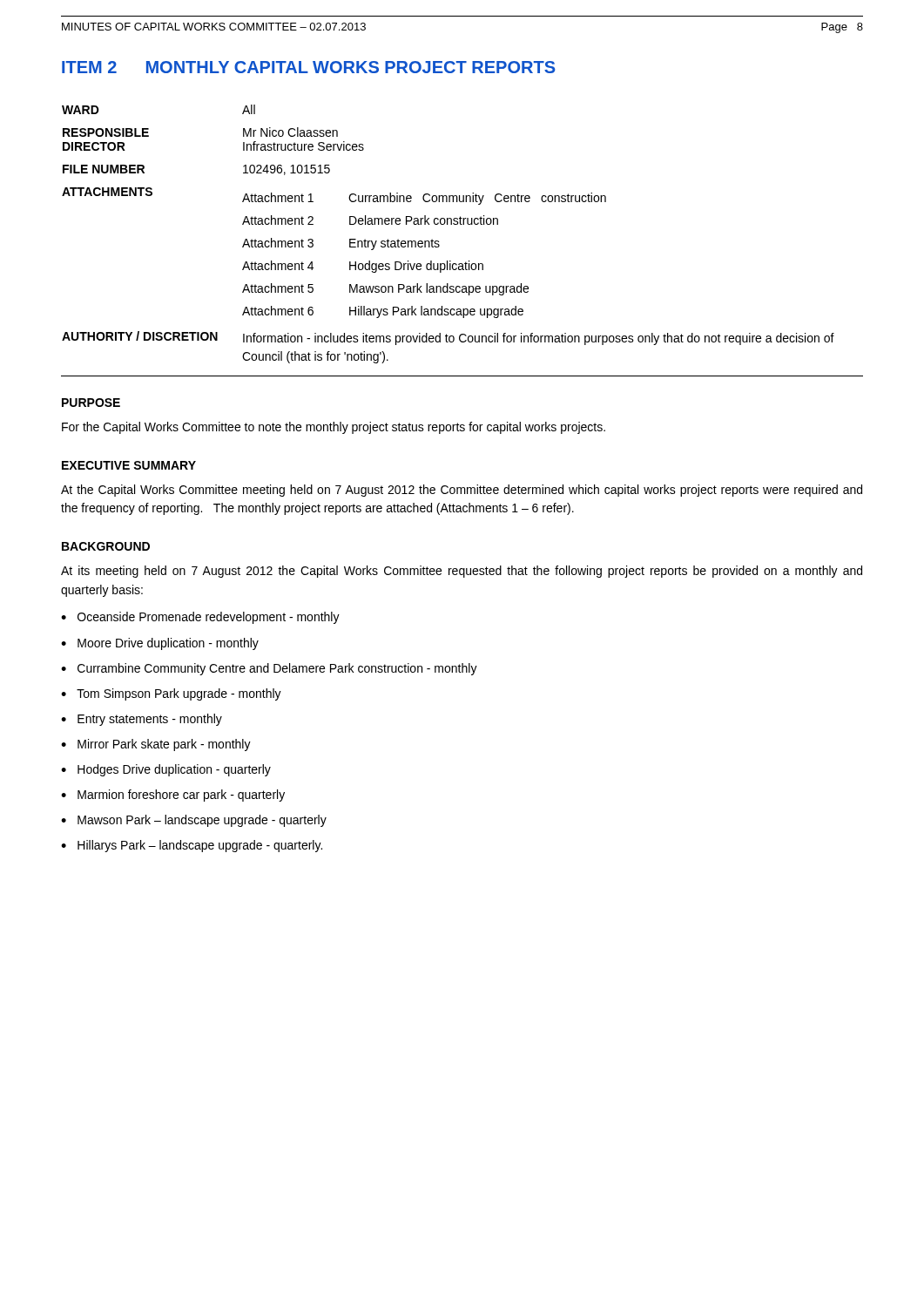Locate the title that says "ITEM 2 MONTHLY CAPITAL WORKS PROJECT REPORTS"
Viewport: 924px width, 1307px height.
click(x=308, y=68)
